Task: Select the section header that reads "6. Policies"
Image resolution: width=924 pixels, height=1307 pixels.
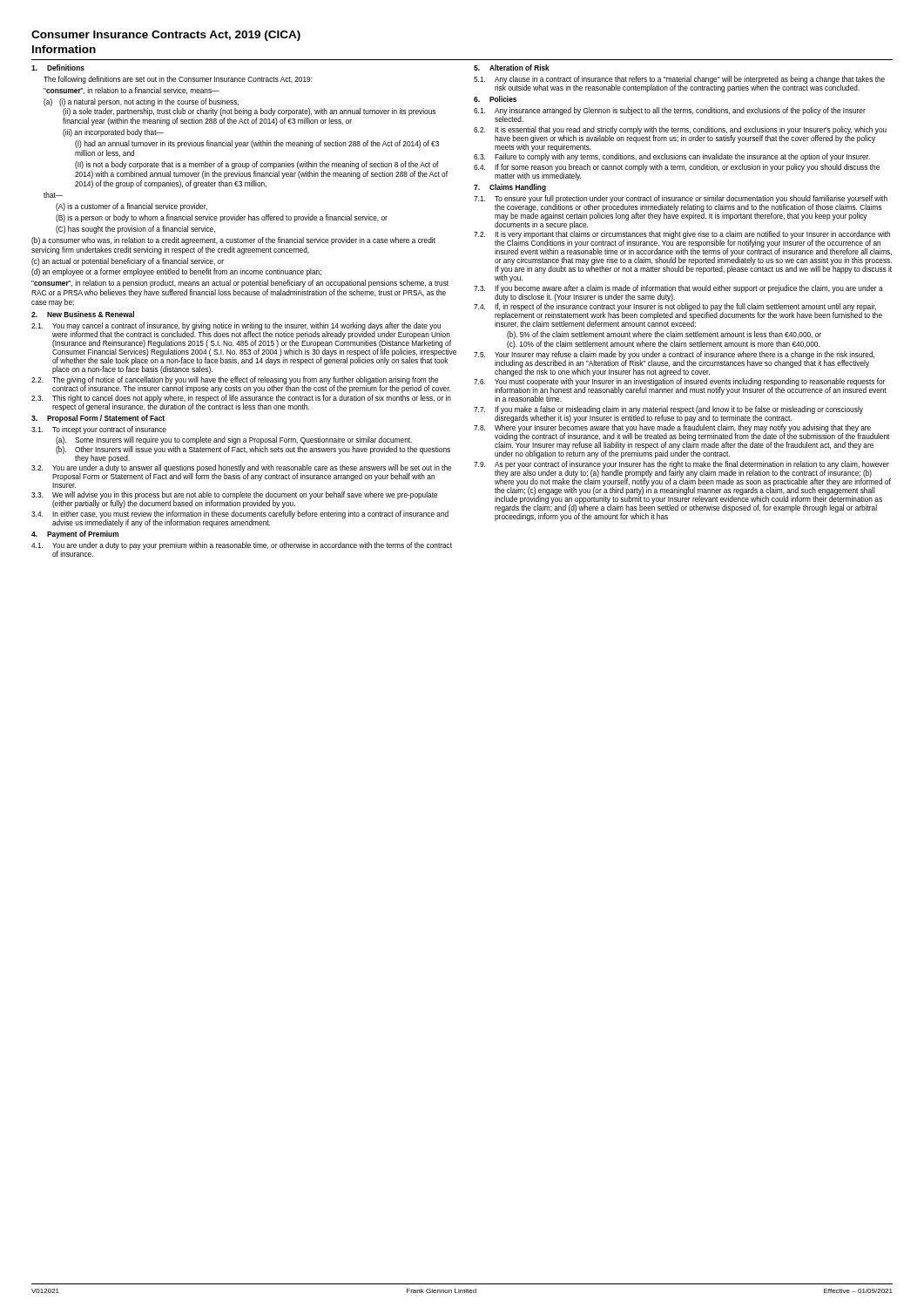Action: point(683,99)
